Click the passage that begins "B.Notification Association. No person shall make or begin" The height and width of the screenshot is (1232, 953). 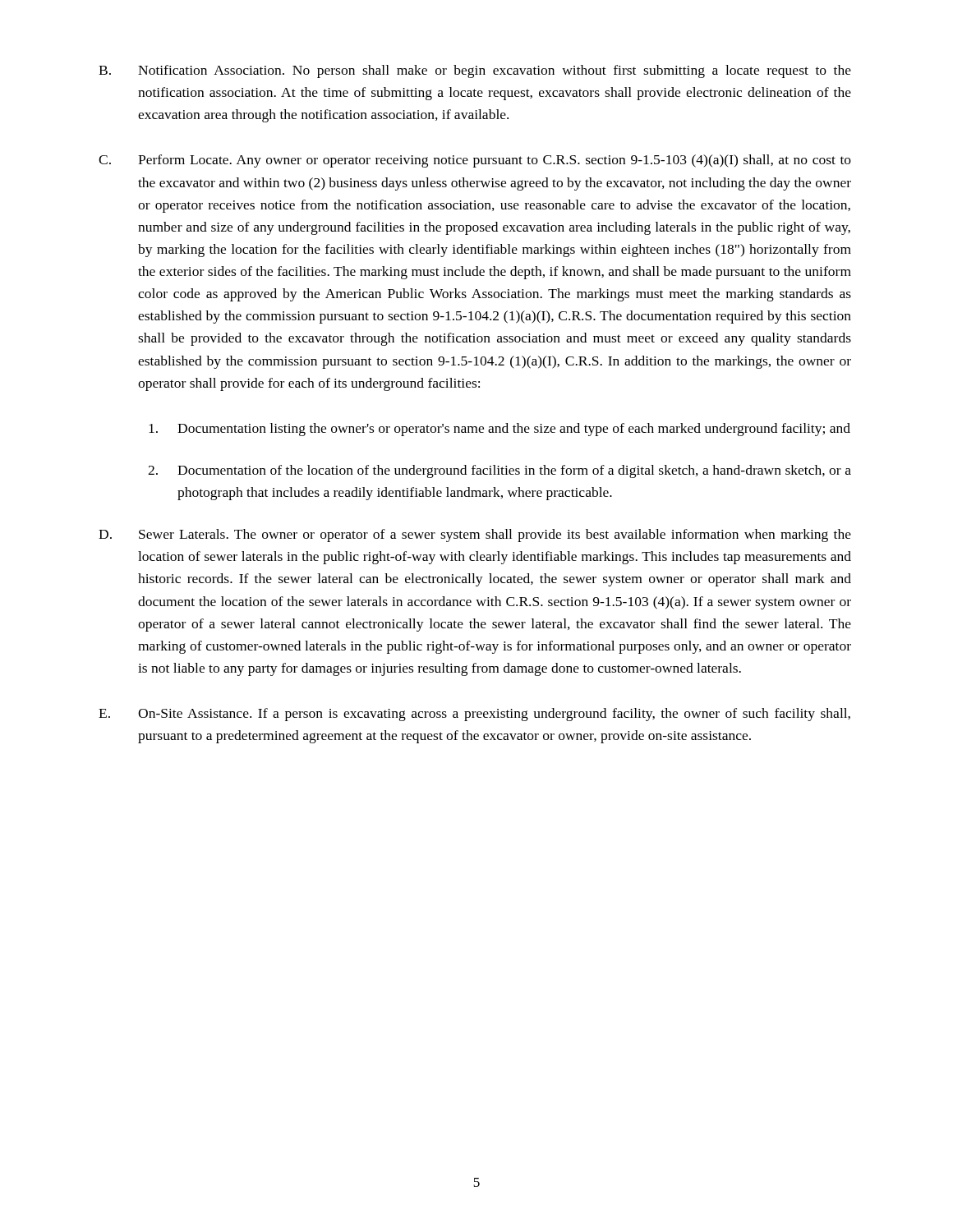[x=475, y=93]
